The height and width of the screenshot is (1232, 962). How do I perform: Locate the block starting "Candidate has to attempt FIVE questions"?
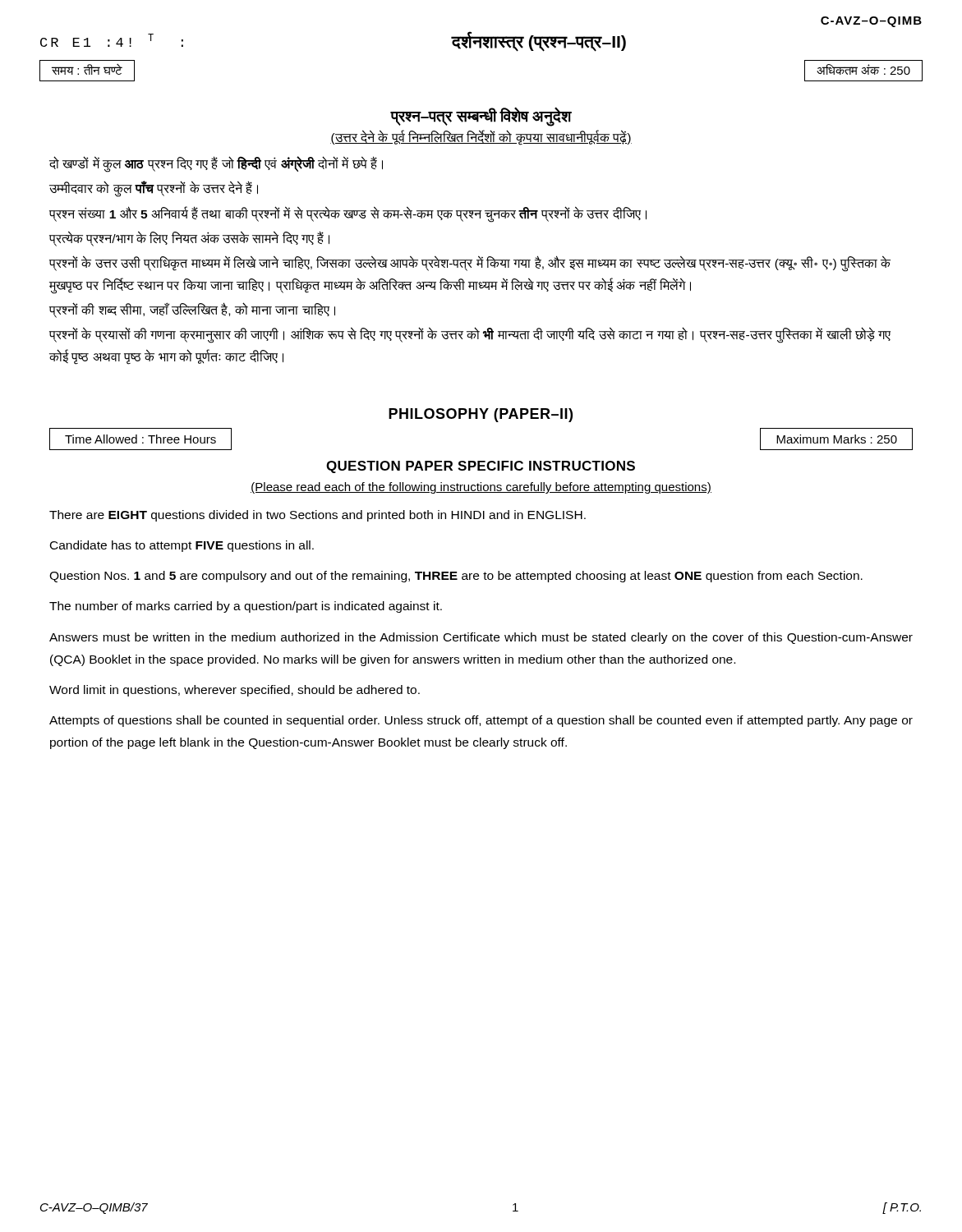click(182, 545)
